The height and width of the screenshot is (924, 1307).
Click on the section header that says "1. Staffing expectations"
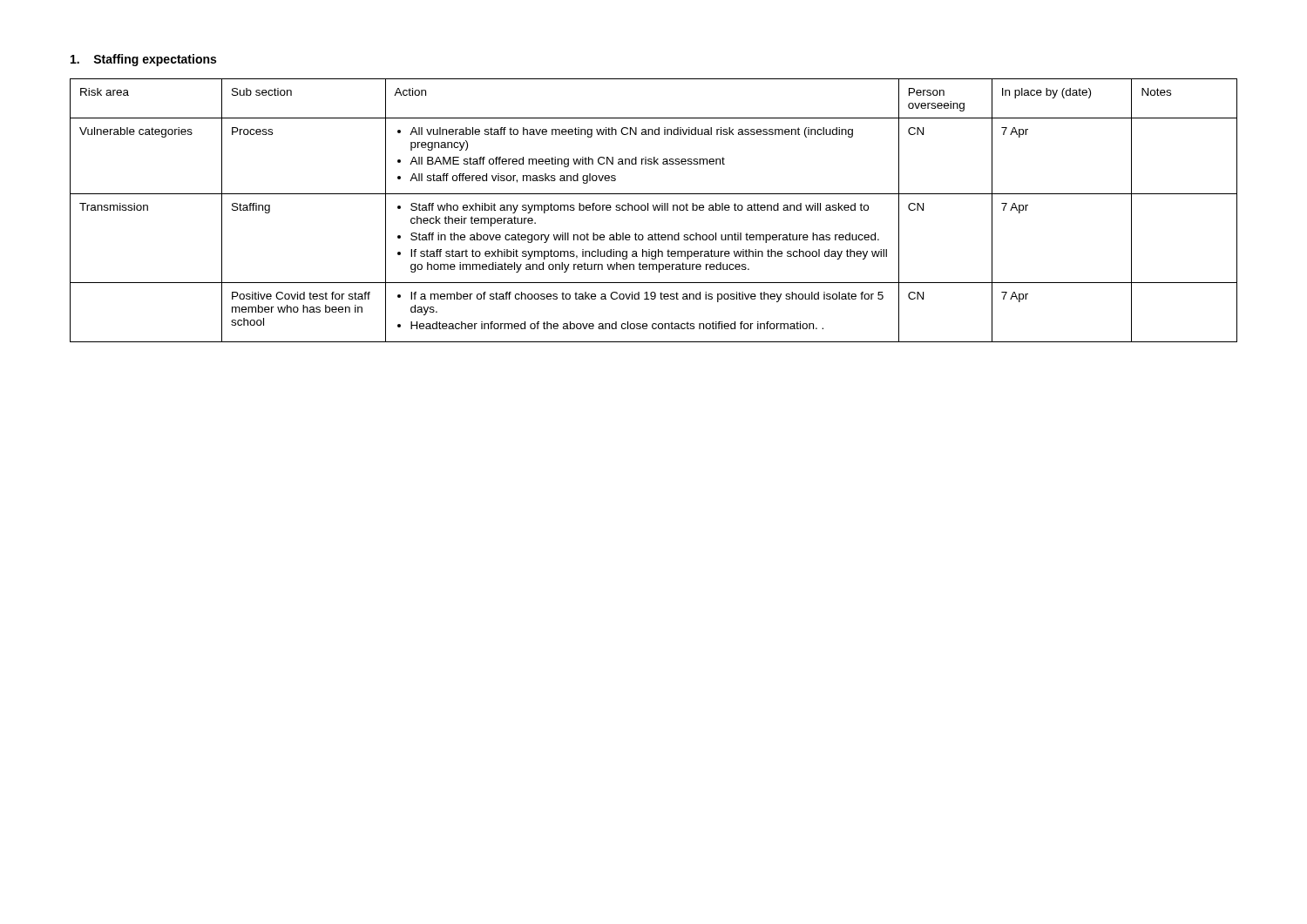click(x=143, y=59)
